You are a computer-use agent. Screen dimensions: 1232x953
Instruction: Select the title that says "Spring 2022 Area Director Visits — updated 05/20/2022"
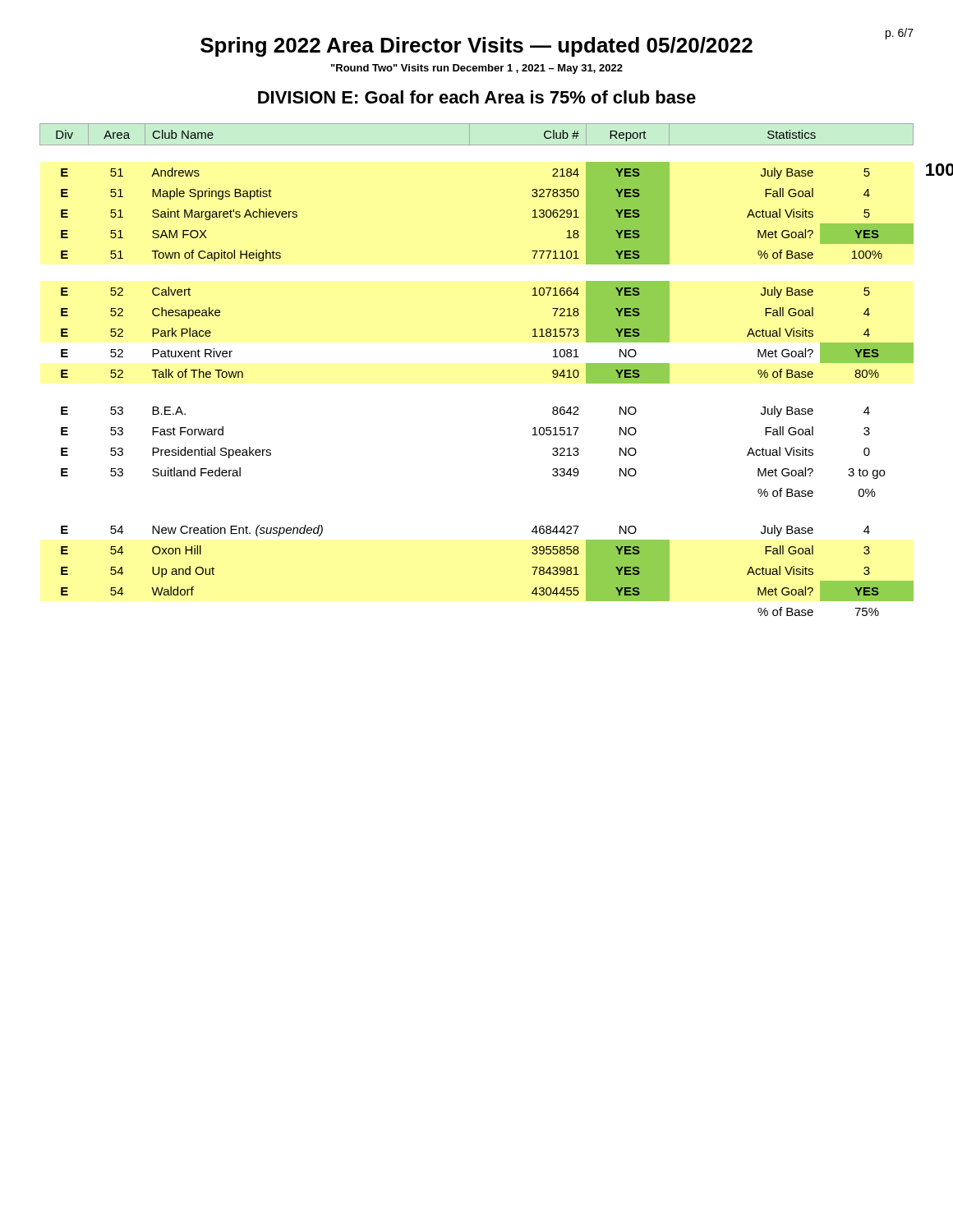[x=476, y=45]
